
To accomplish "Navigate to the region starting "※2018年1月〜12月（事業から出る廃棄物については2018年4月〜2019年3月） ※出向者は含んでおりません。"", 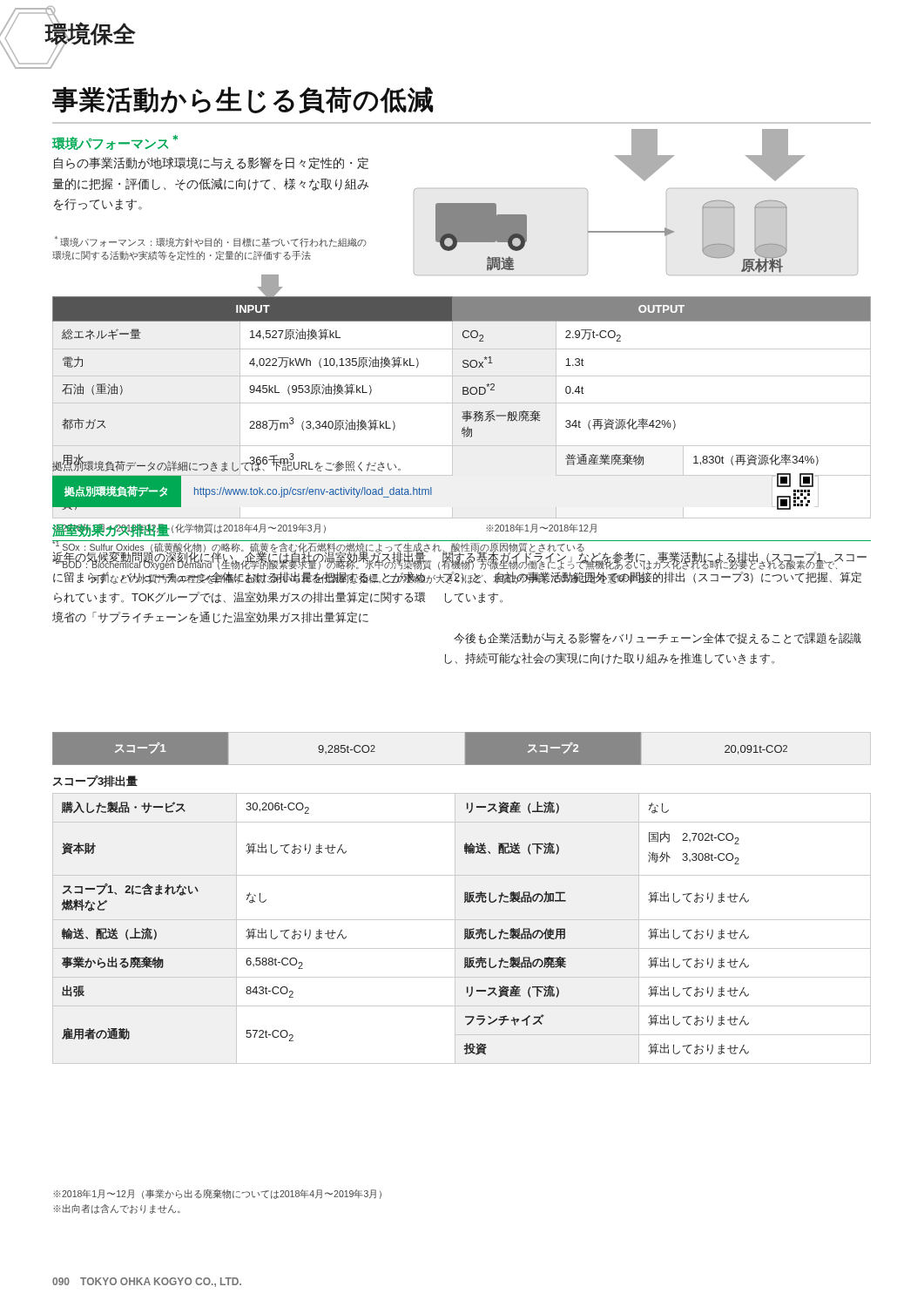I will tap(220, 1201).
